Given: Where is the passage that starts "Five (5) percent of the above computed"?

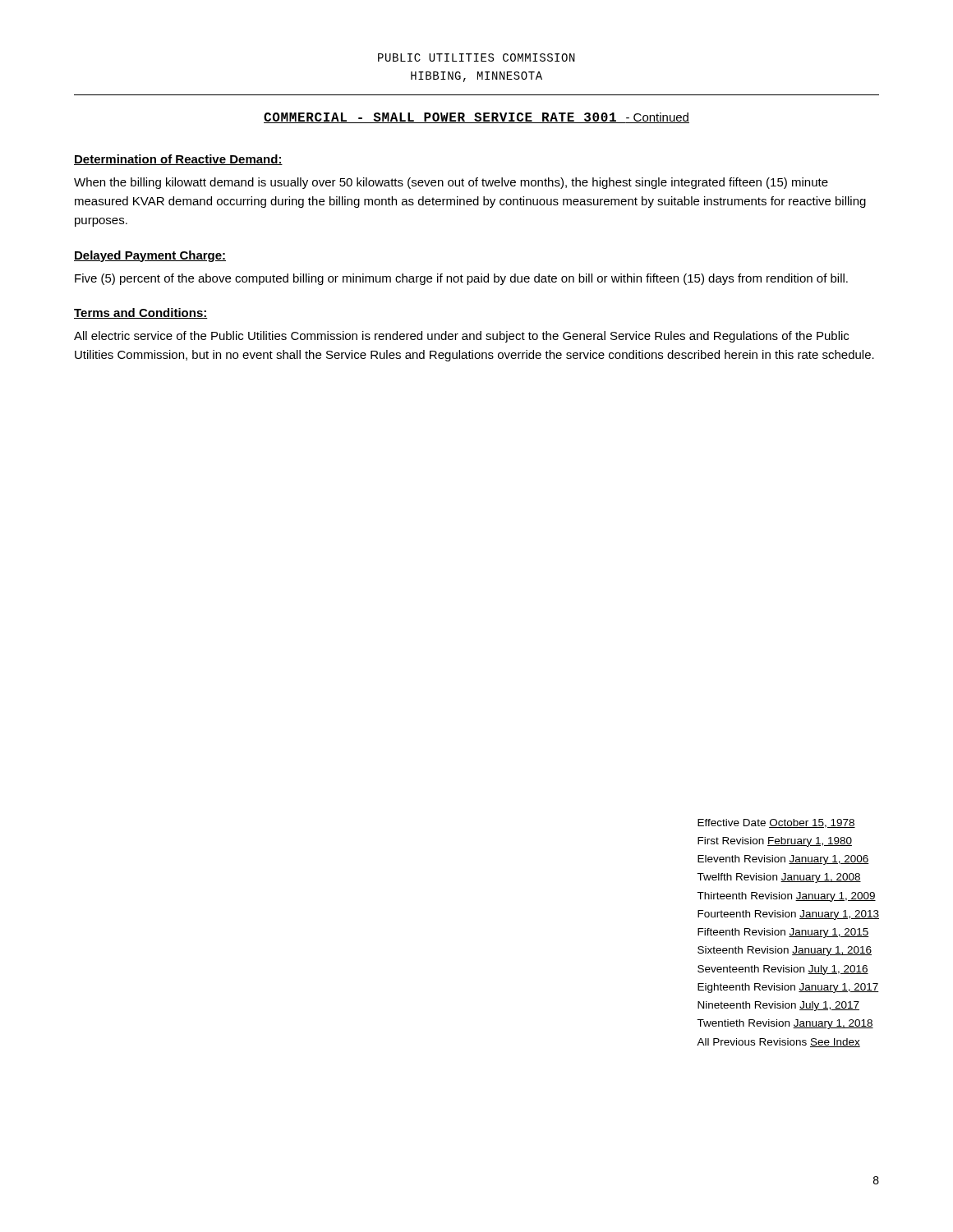Looking at the screenshot, I should point(461,278).
